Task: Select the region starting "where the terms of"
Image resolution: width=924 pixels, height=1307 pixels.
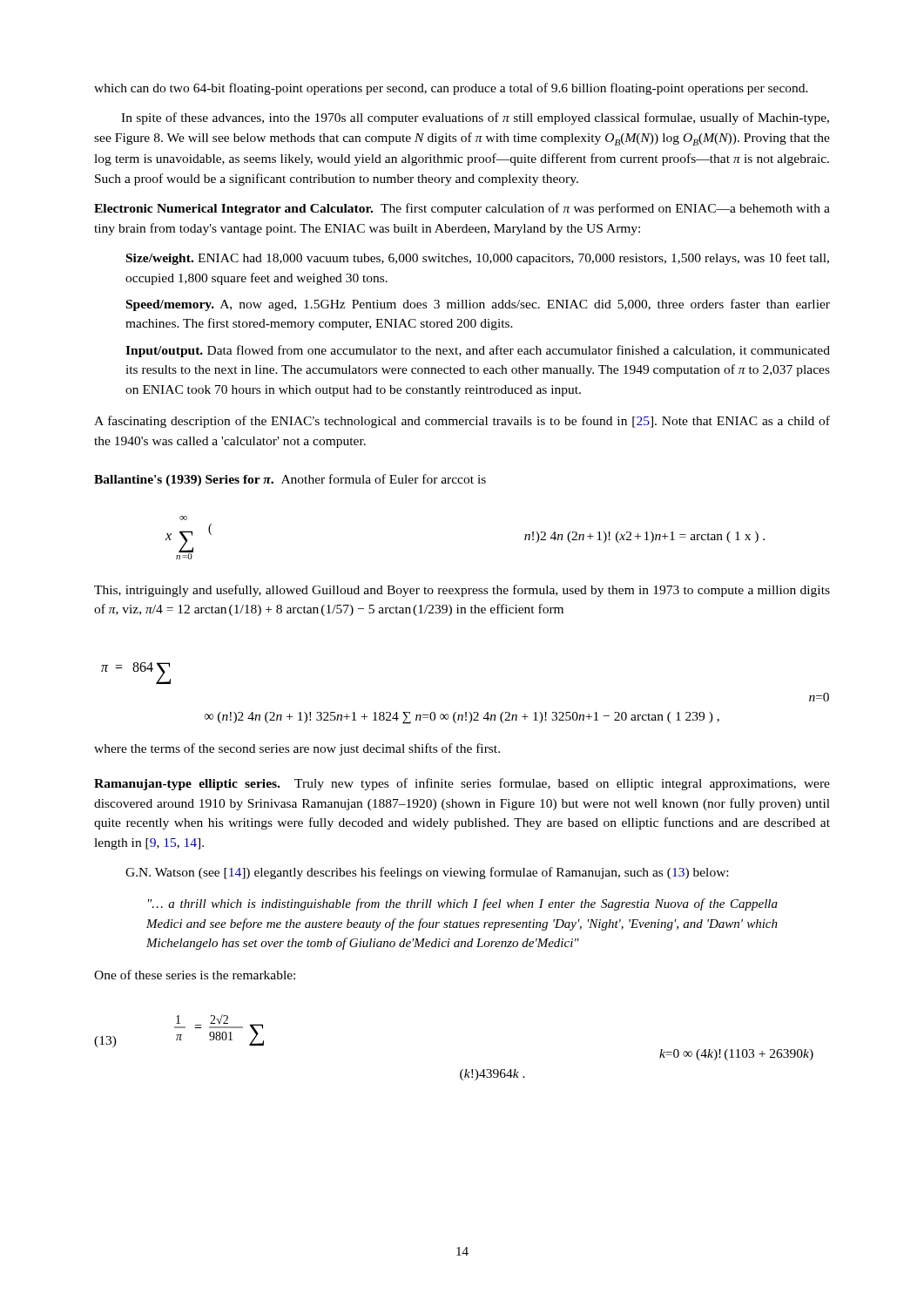Action: click(x=297, y=748)
